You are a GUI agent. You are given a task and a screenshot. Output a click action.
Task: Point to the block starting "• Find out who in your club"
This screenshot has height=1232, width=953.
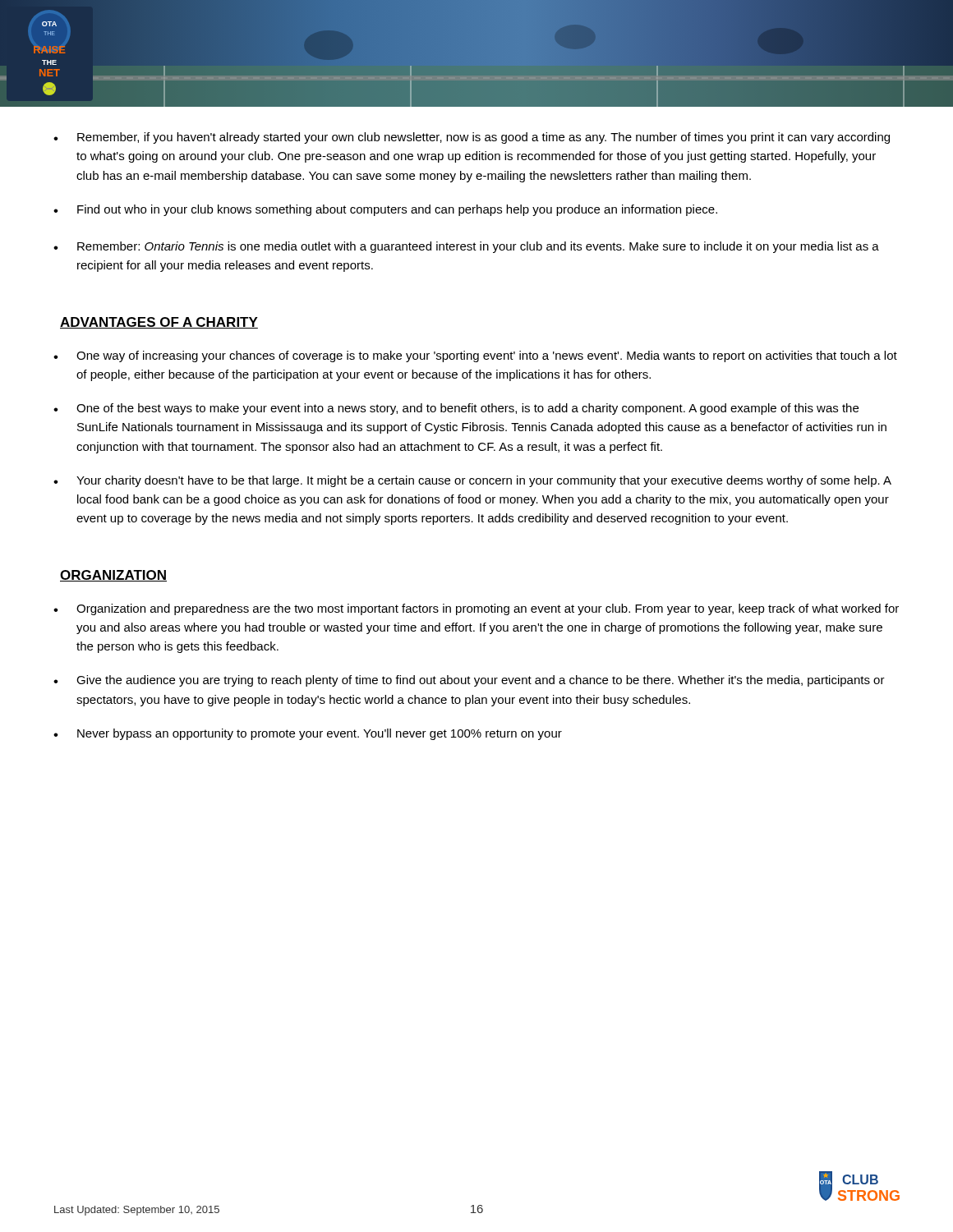pos(476,211)
